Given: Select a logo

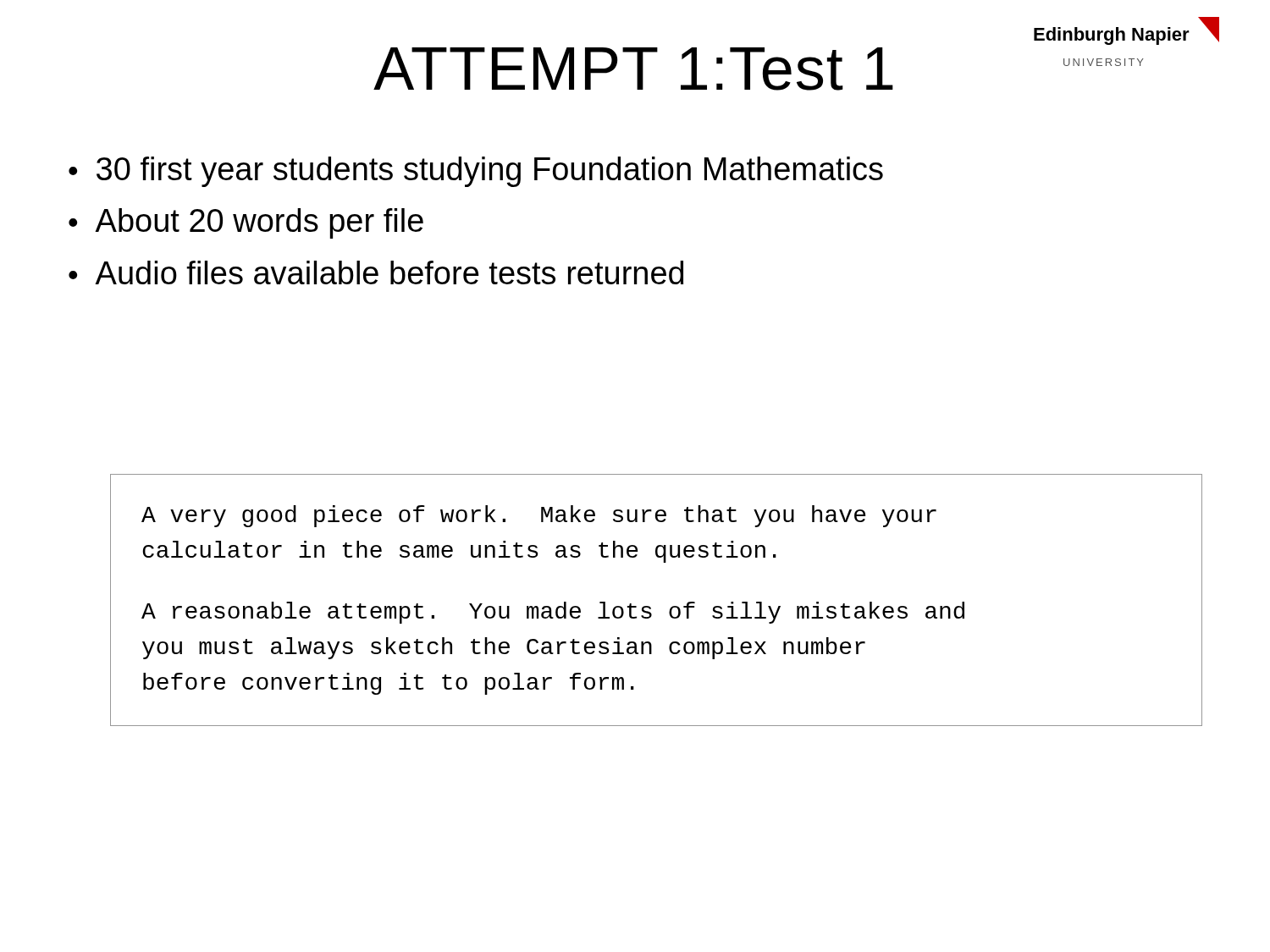Looking at the screenshot, I should coord(1126,55).
